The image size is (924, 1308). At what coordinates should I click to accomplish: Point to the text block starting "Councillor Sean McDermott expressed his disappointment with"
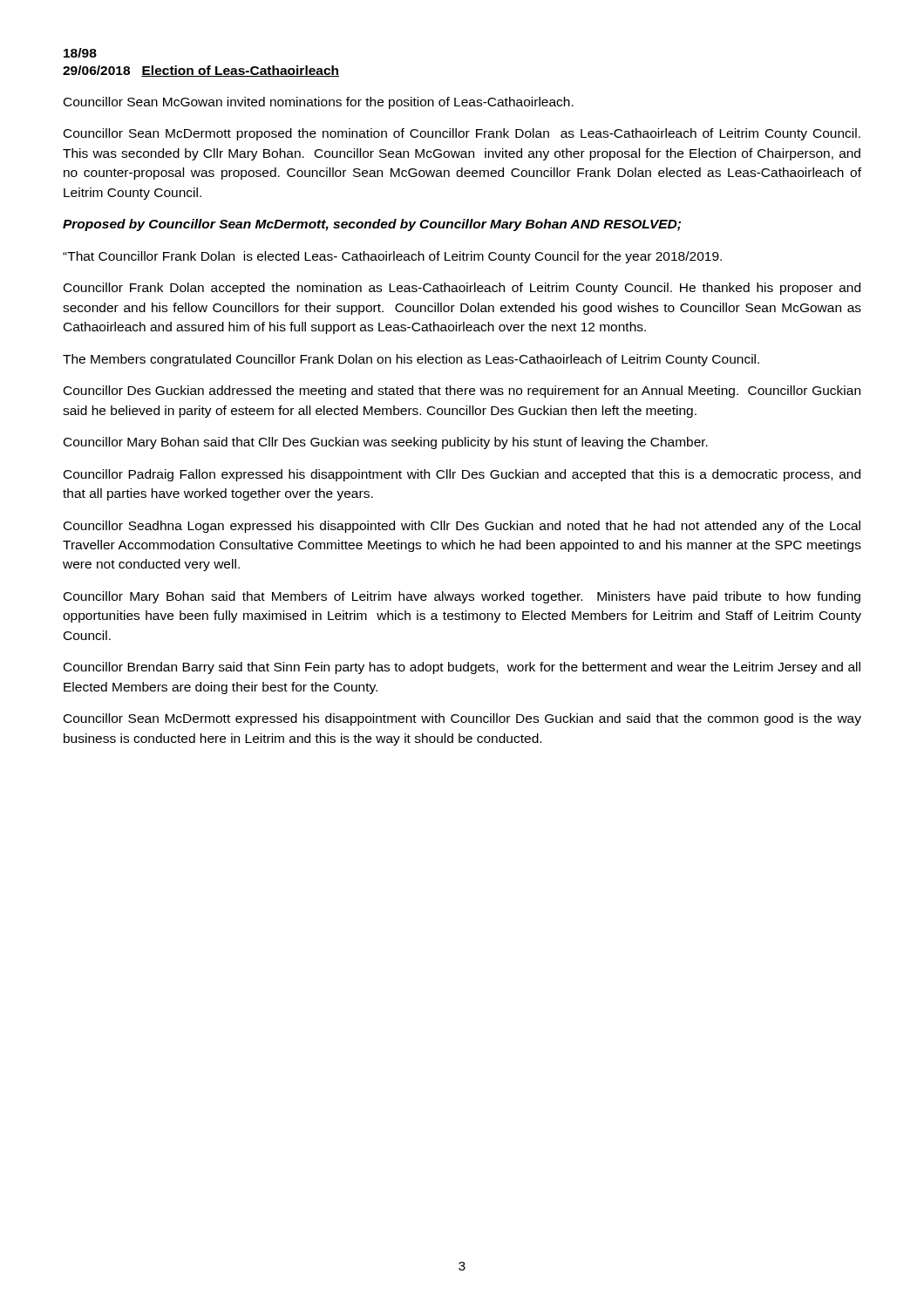point(462,728)
